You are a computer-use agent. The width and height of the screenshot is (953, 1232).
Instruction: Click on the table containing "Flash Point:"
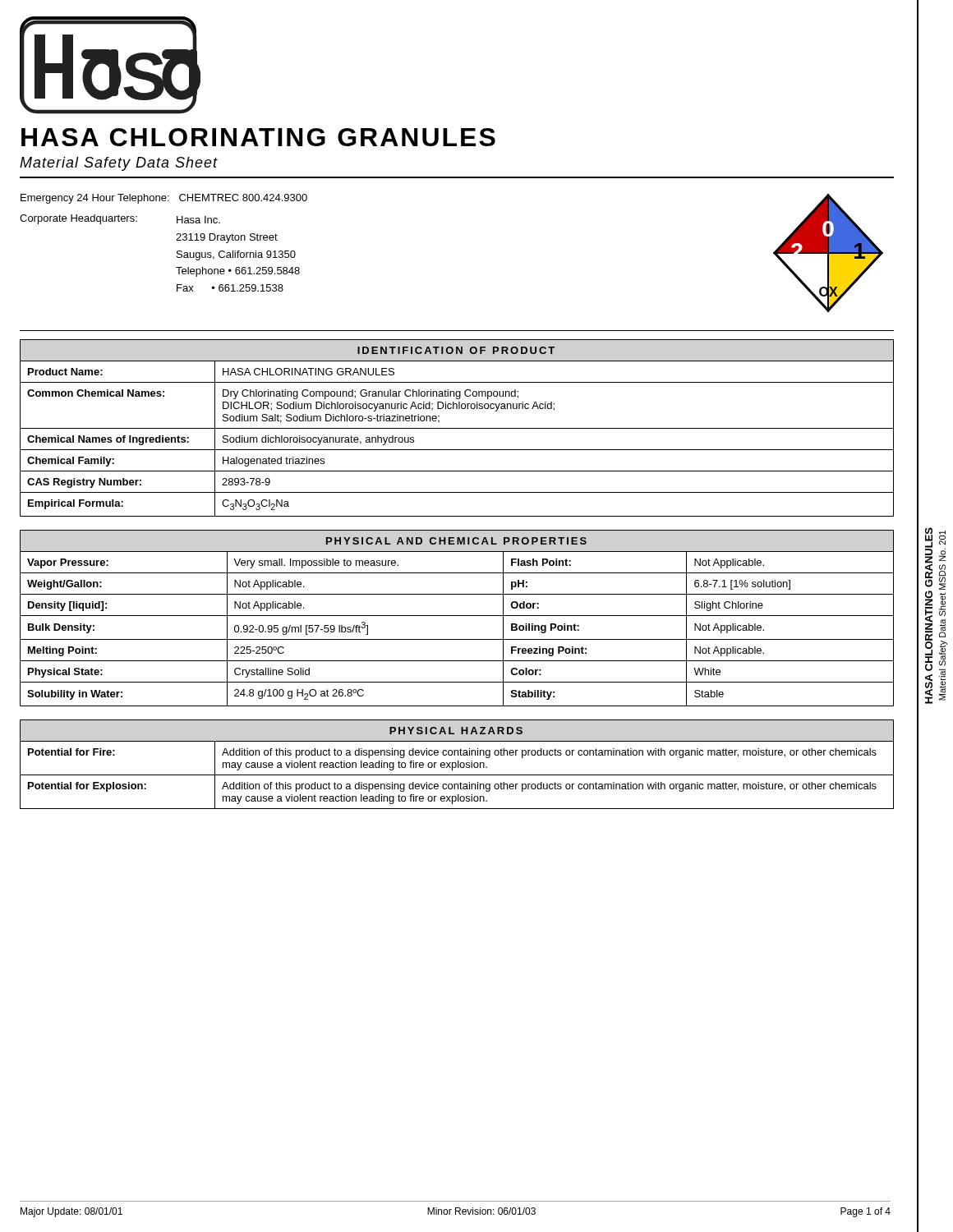457,618
